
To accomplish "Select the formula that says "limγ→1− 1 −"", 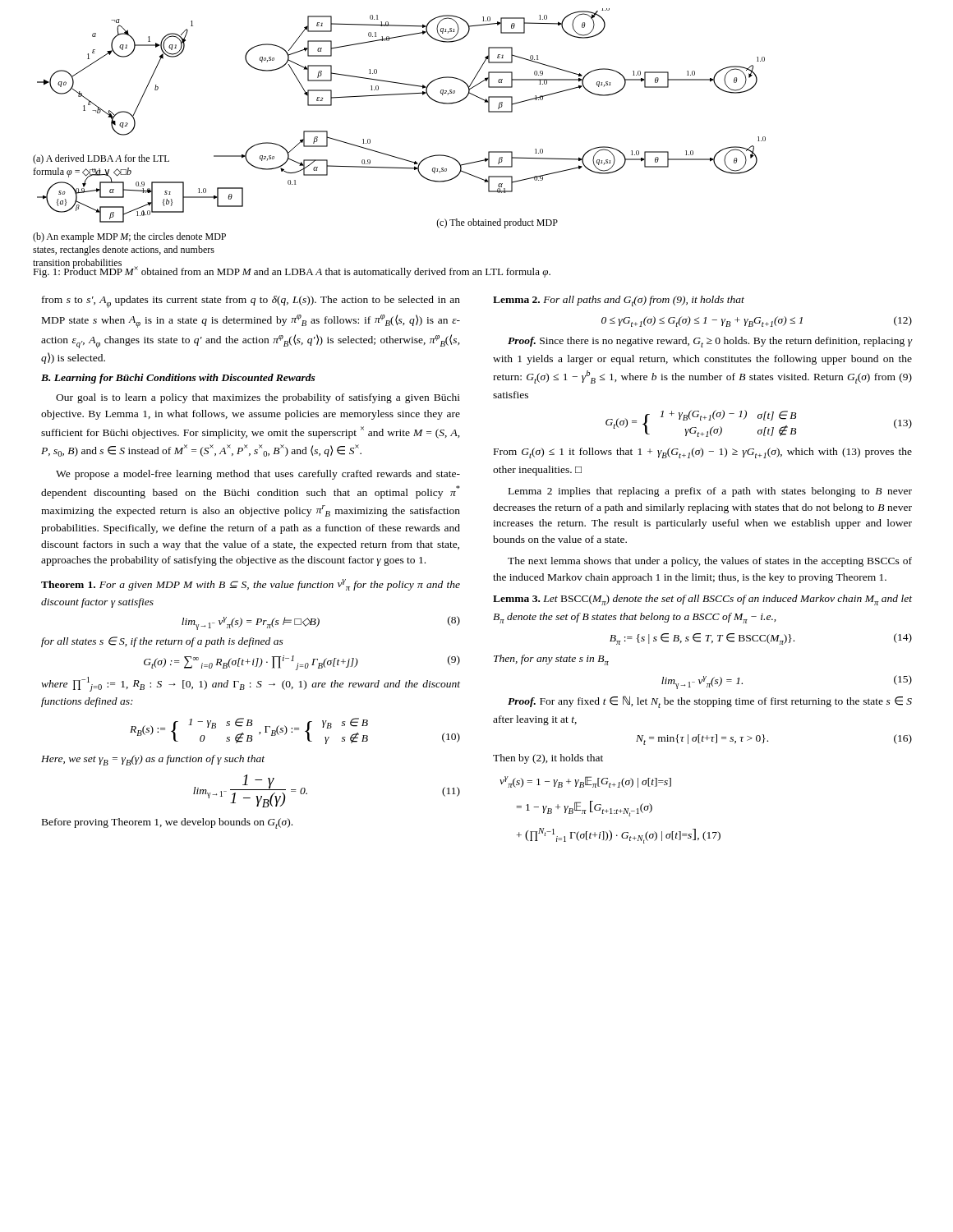I will pyautogui.click(x=326, y=791).
